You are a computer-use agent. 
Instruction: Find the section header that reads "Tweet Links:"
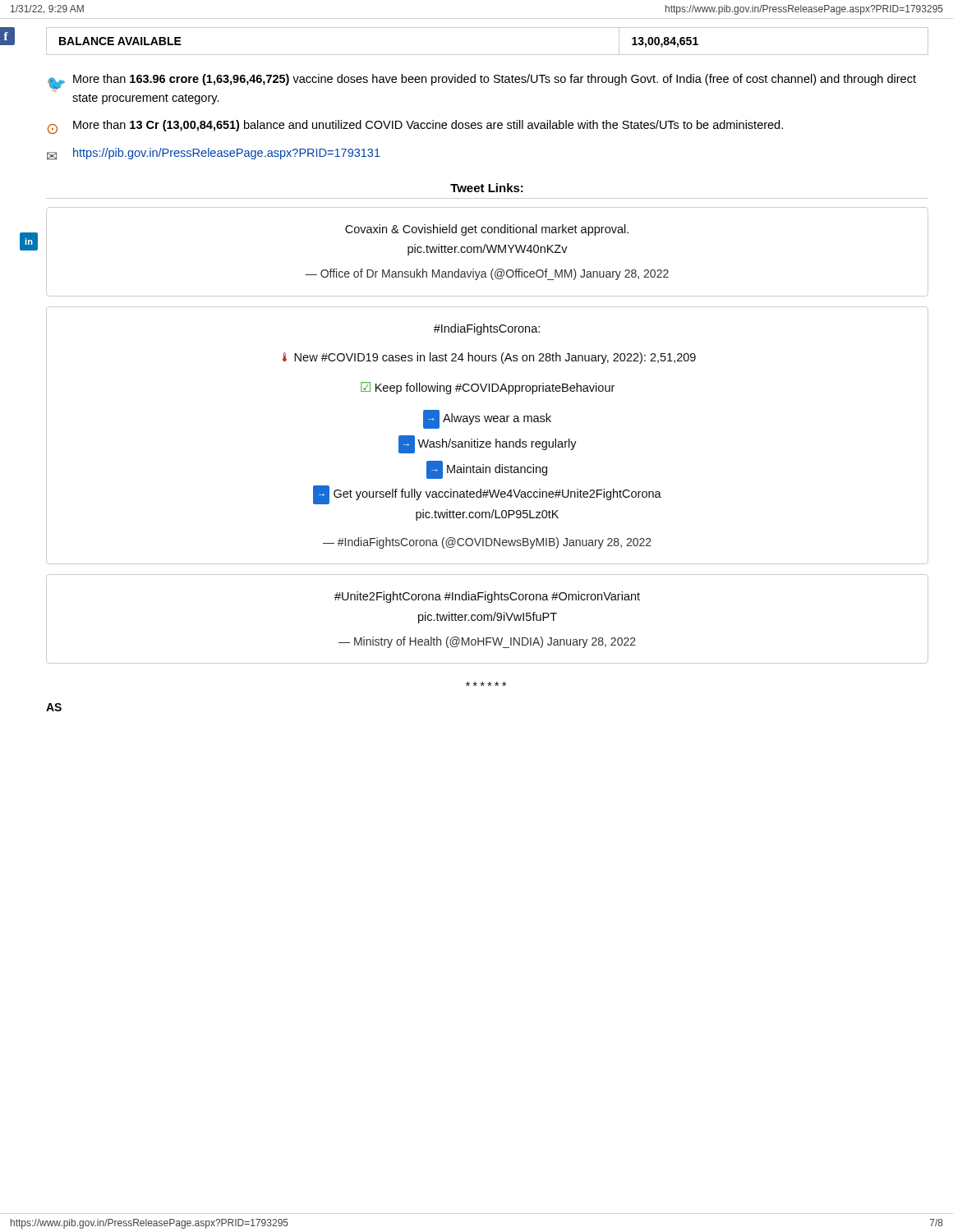(487, 187)
